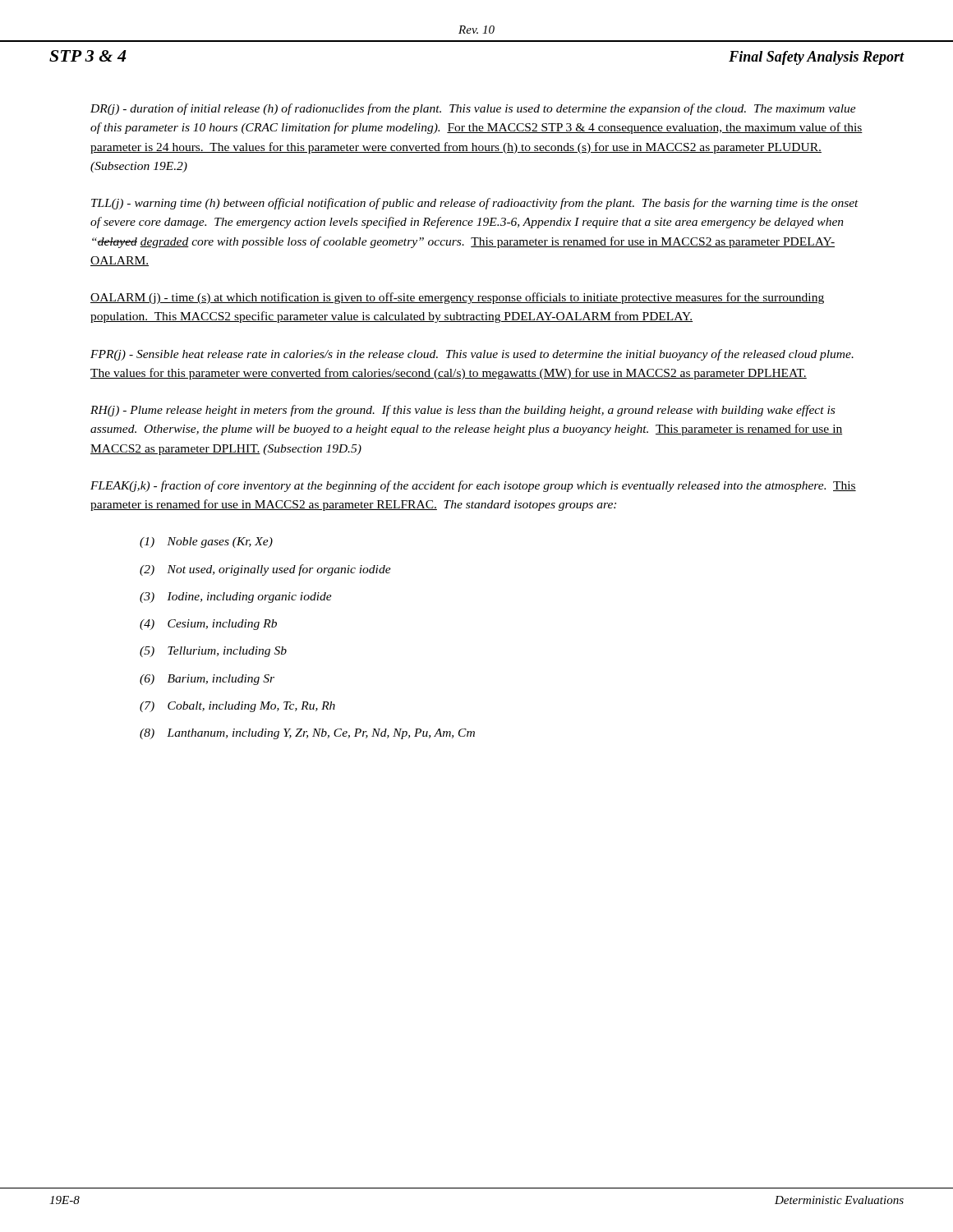
Task: Find the list item that reads "(2) Not used, originally used"
Action: (x=265, y=568)
